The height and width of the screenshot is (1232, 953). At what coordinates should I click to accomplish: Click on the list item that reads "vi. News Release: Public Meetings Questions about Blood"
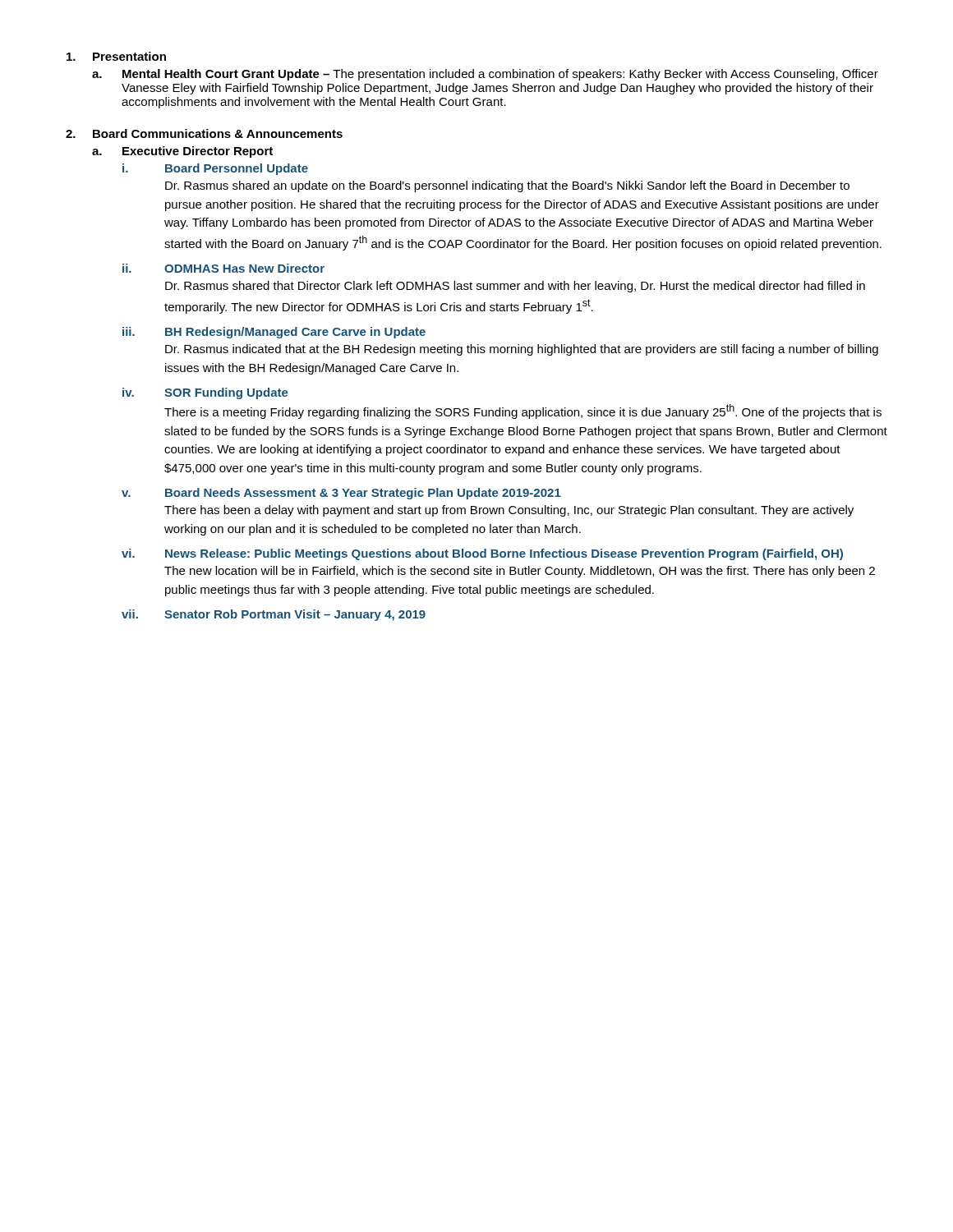pos(504,572)
